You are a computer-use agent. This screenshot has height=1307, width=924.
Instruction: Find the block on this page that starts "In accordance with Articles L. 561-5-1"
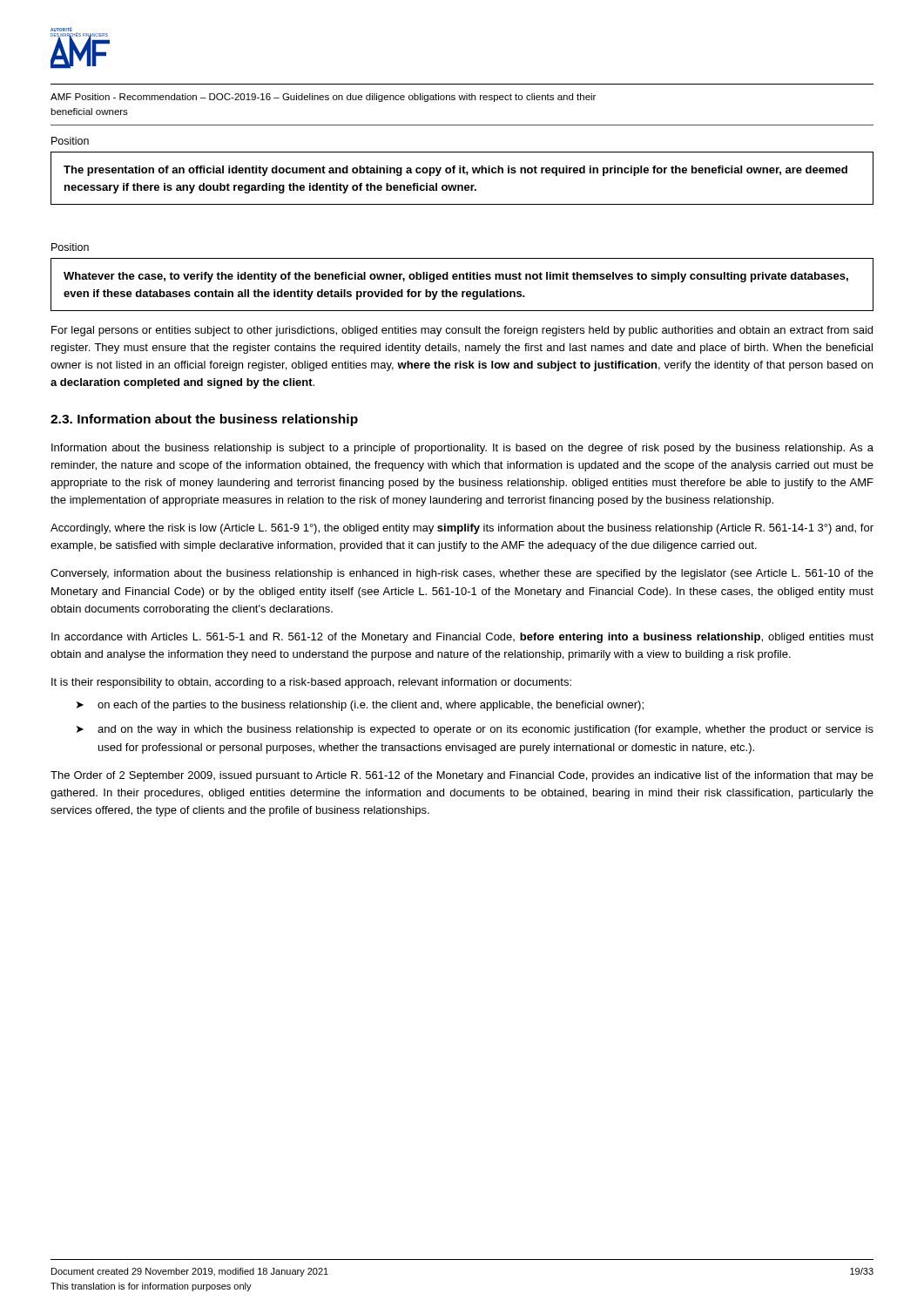click(x=462, y=645)
